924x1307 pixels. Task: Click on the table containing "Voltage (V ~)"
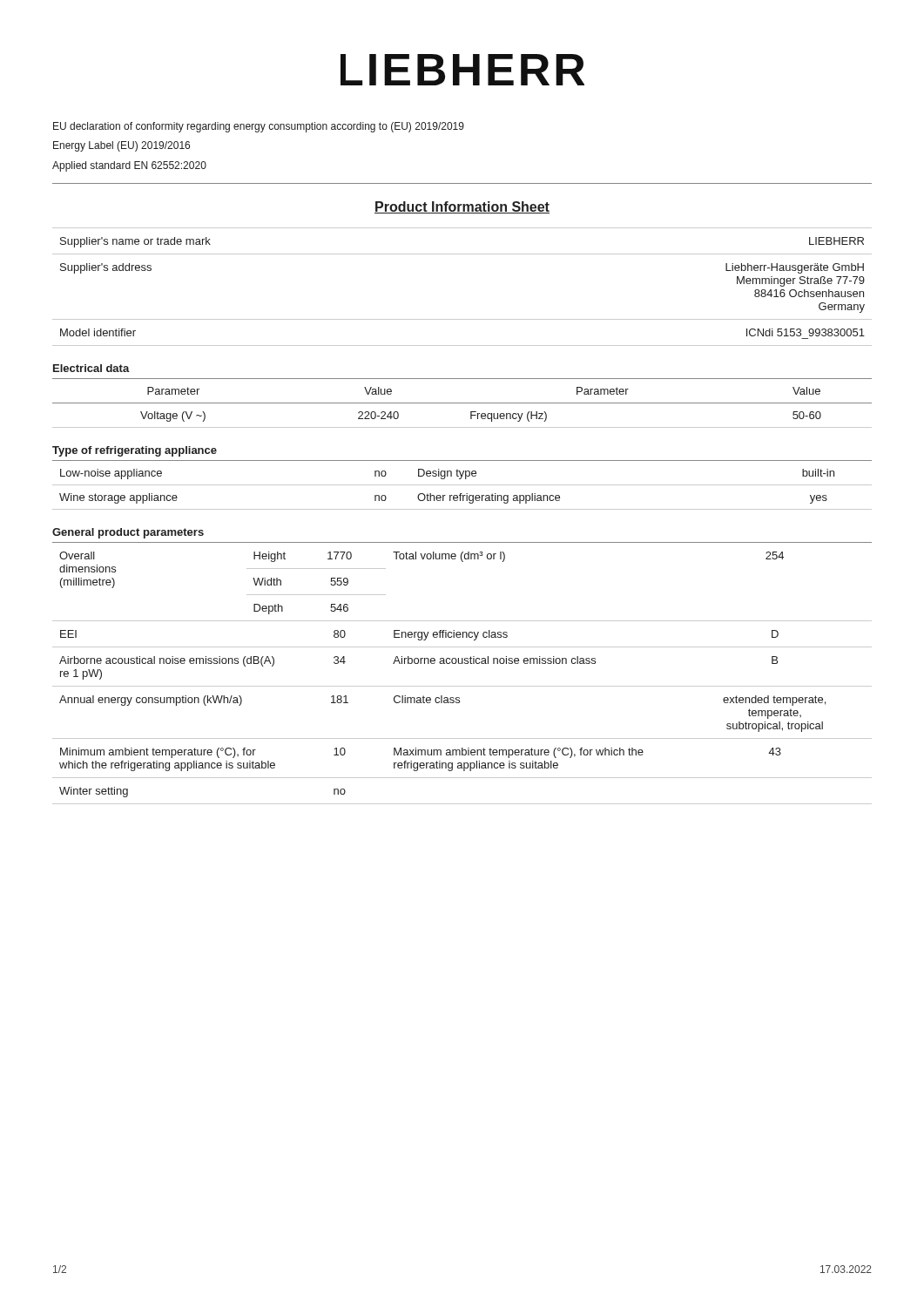point(462,403)
